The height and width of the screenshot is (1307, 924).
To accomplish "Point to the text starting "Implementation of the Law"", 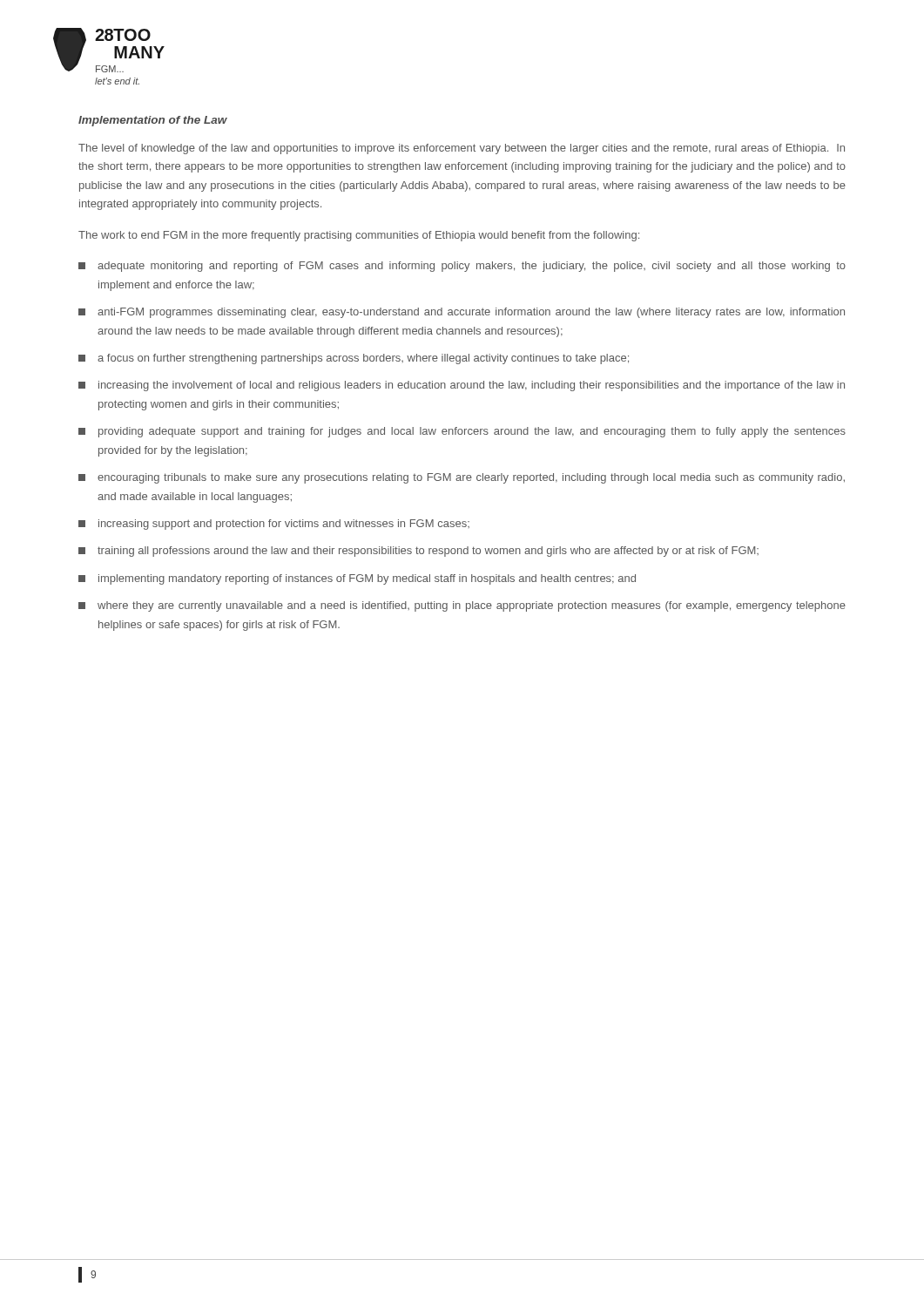I will click(x=153, y=120).
